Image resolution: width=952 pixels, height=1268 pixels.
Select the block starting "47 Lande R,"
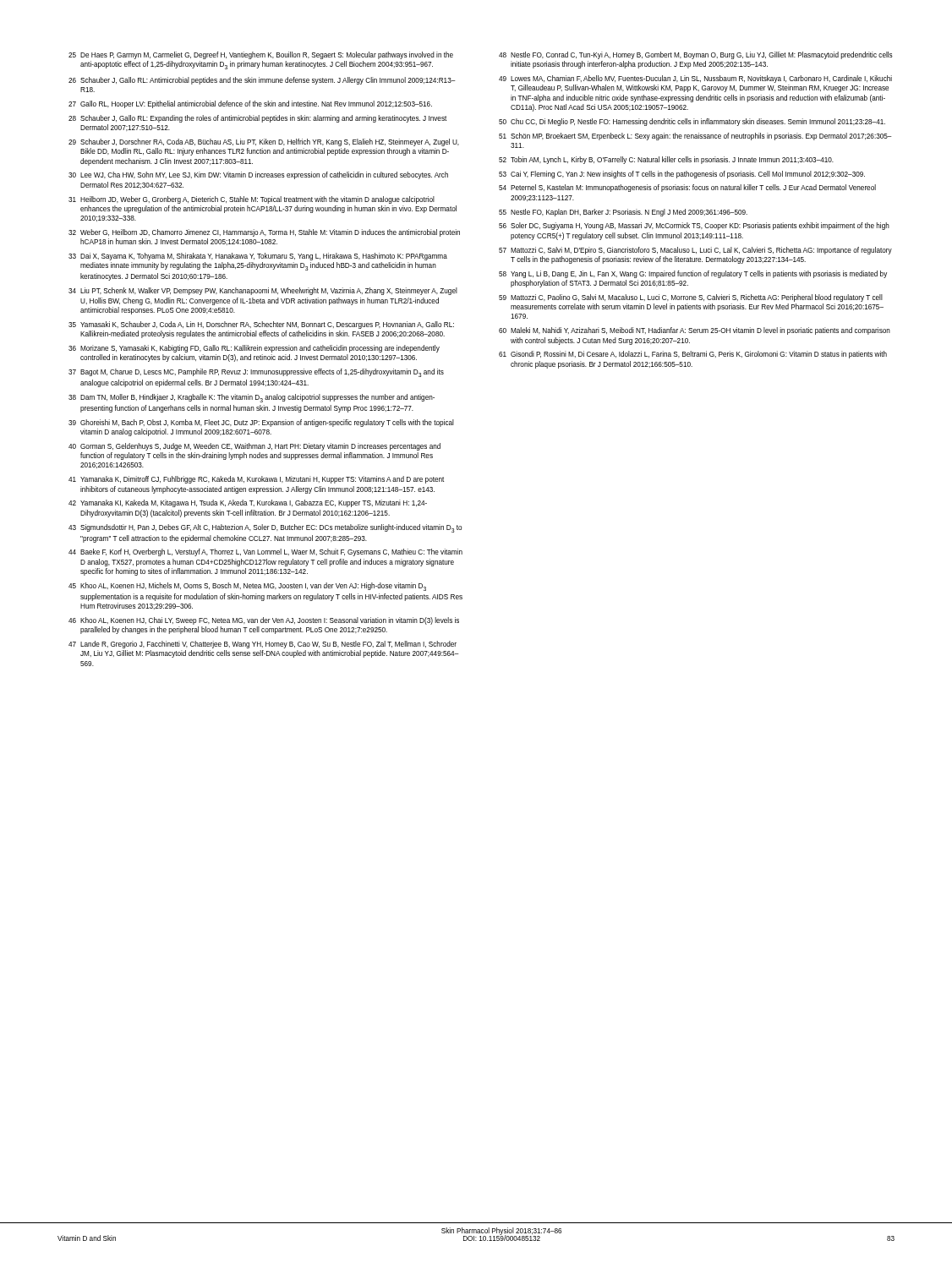261,654
